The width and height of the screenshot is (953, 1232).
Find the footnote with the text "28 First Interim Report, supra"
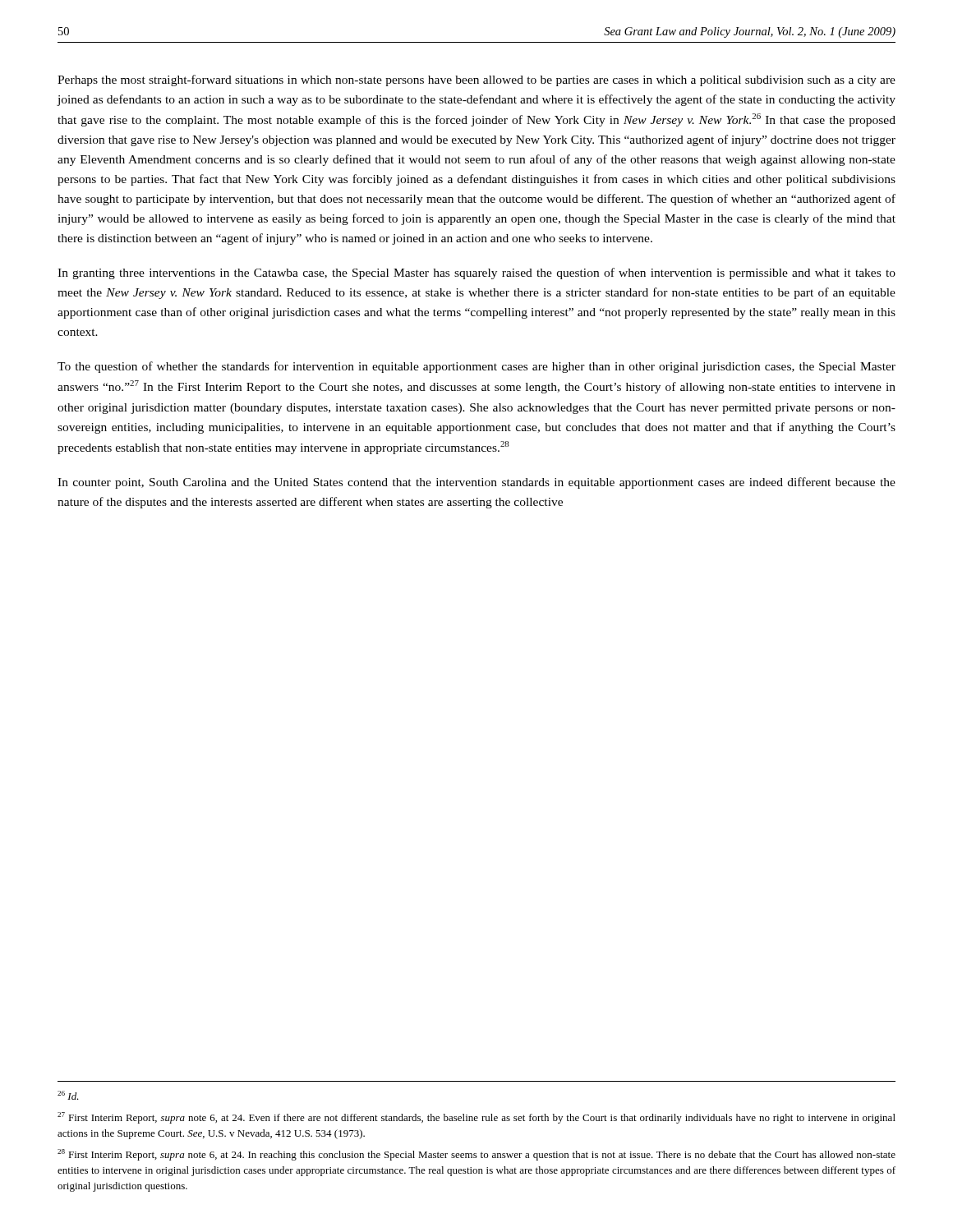coord(476,1170)
